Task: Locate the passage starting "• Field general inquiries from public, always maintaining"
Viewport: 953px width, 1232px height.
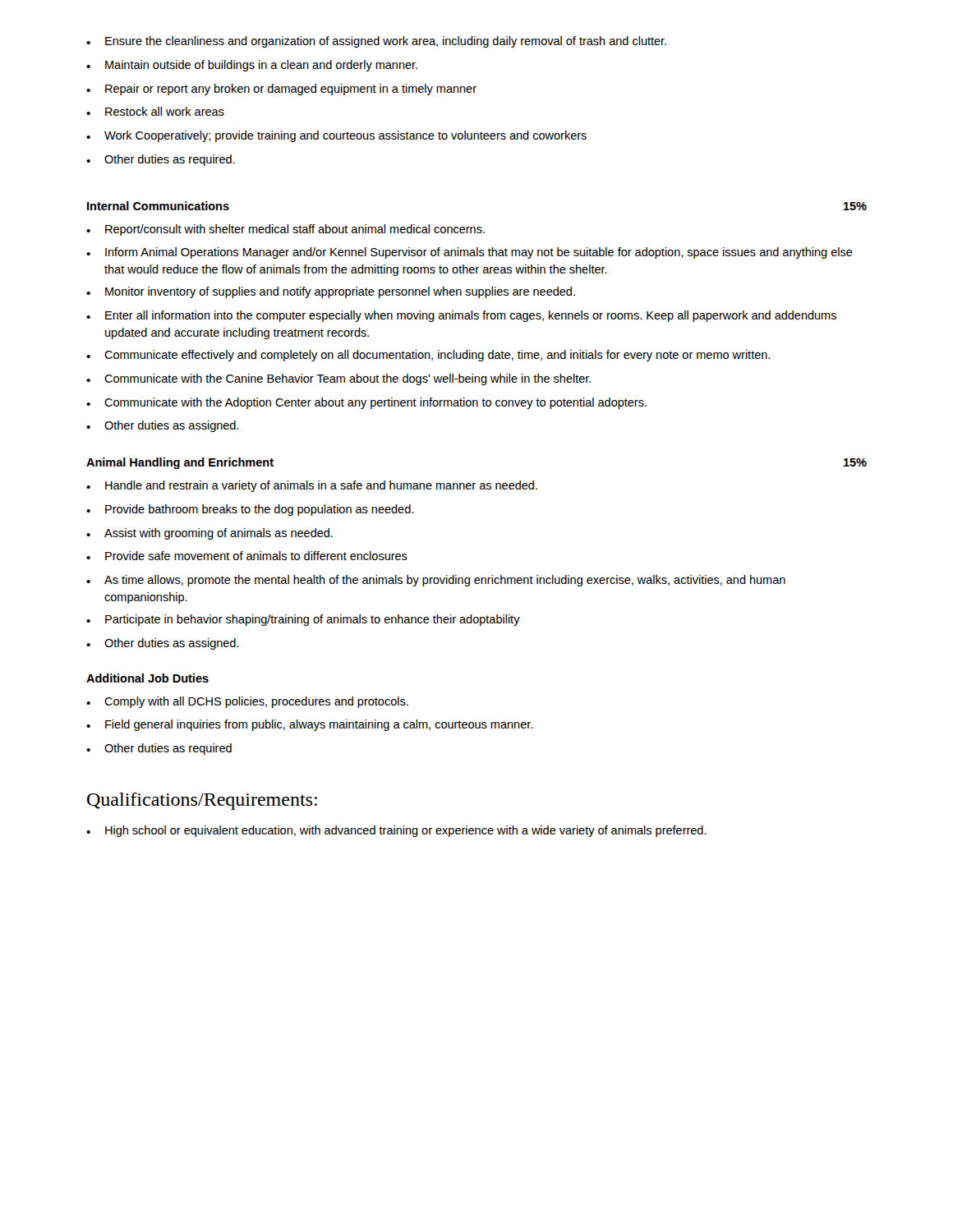Action: point(476,726)
